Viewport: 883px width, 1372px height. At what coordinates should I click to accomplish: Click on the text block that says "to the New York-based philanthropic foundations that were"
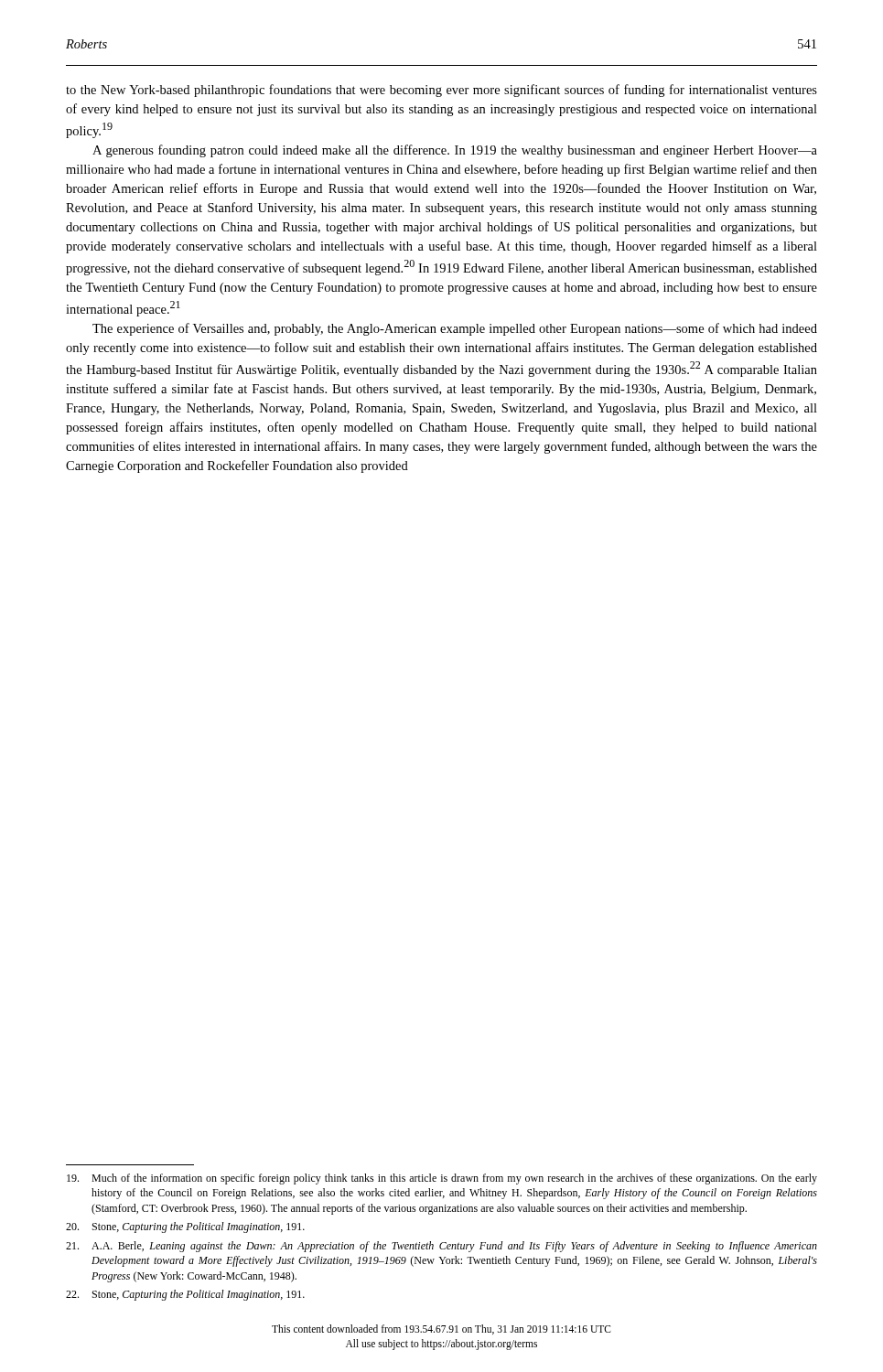(x=442, y=111)
